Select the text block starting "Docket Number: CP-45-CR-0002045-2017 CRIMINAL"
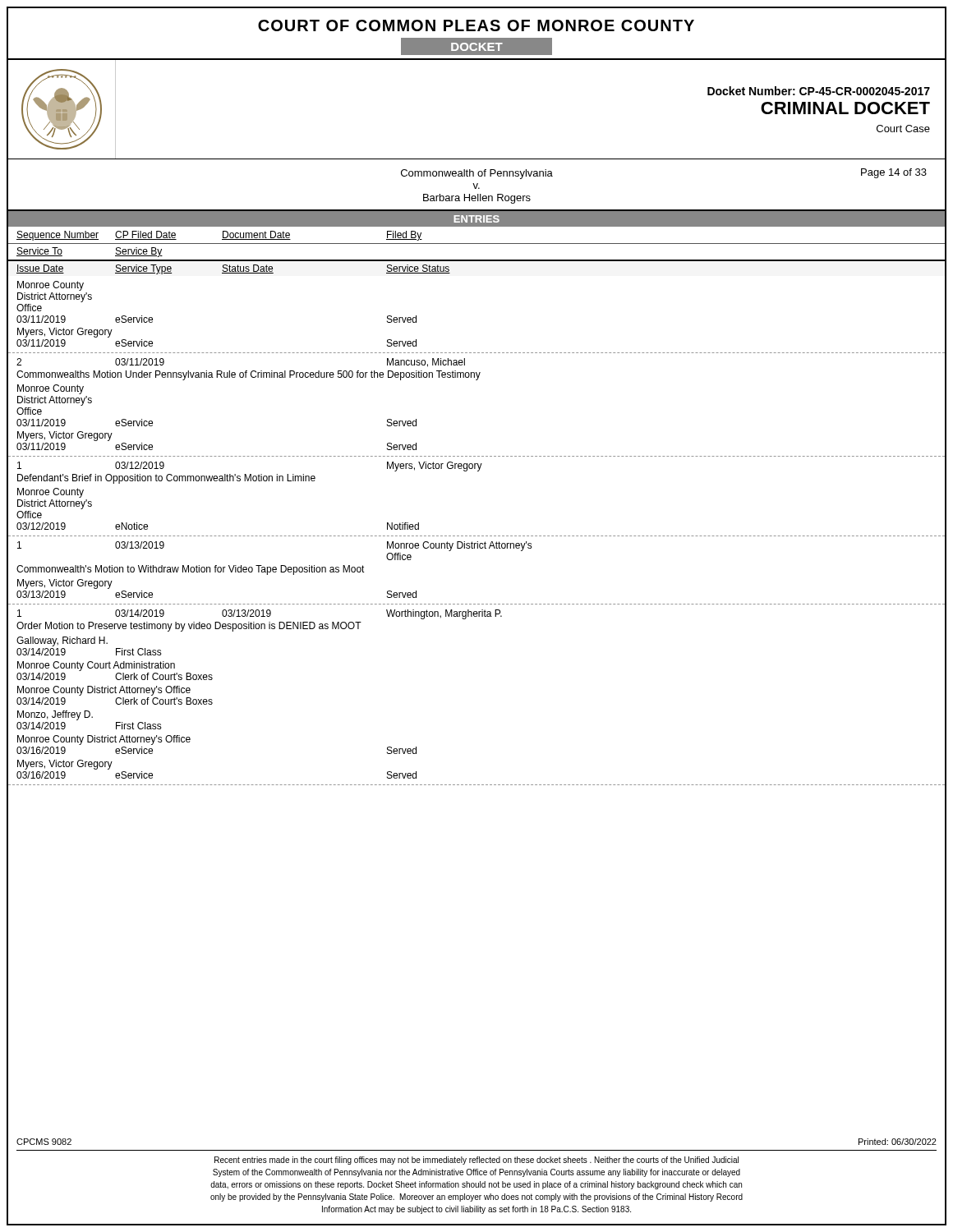 click(x=818, y=109)
